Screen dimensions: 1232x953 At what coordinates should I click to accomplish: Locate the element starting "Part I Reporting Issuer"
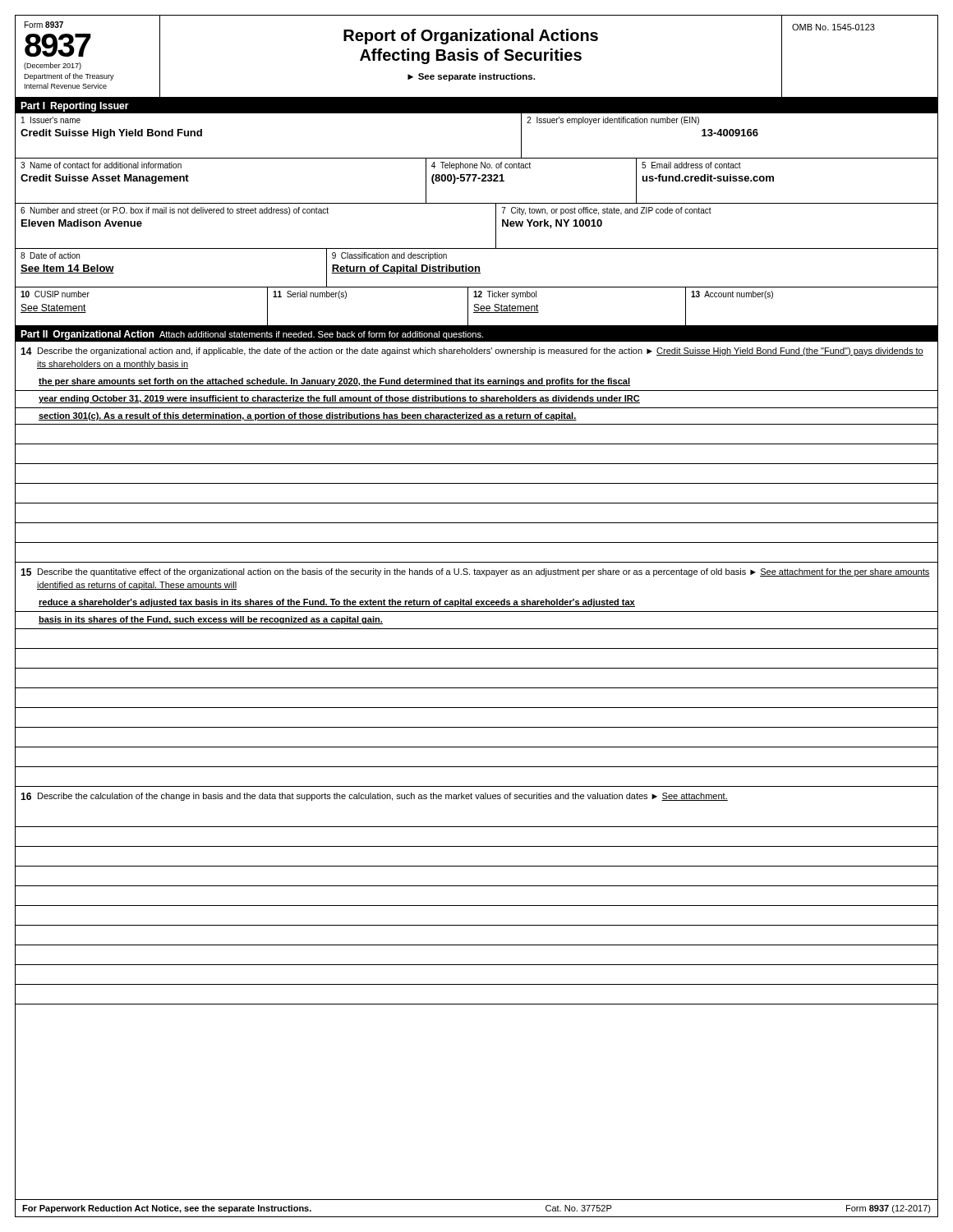(x=75, y=106)
